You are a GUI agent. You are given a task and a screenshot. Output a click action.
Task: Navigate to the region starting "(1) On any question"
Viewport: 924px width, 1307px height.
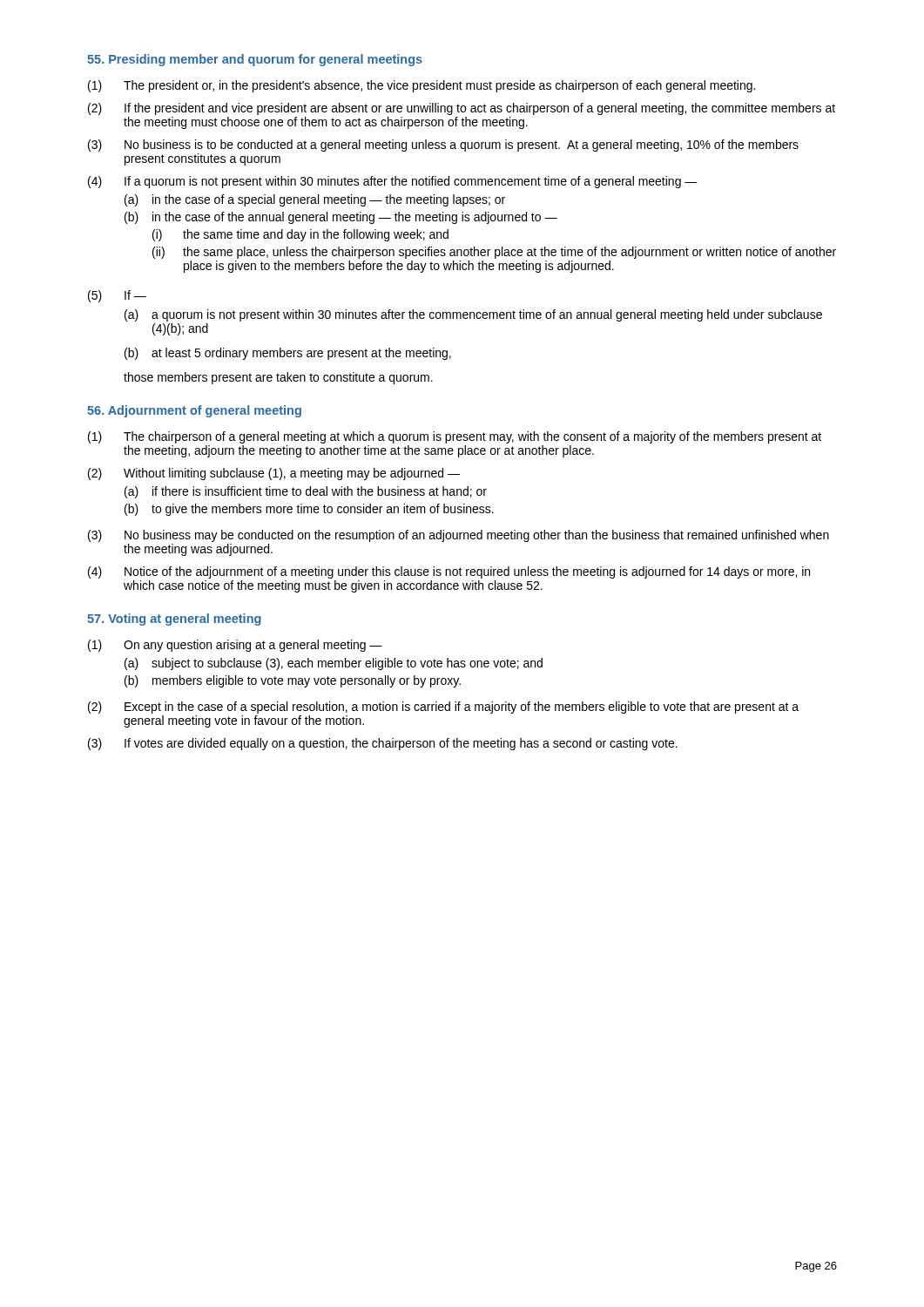462,664
